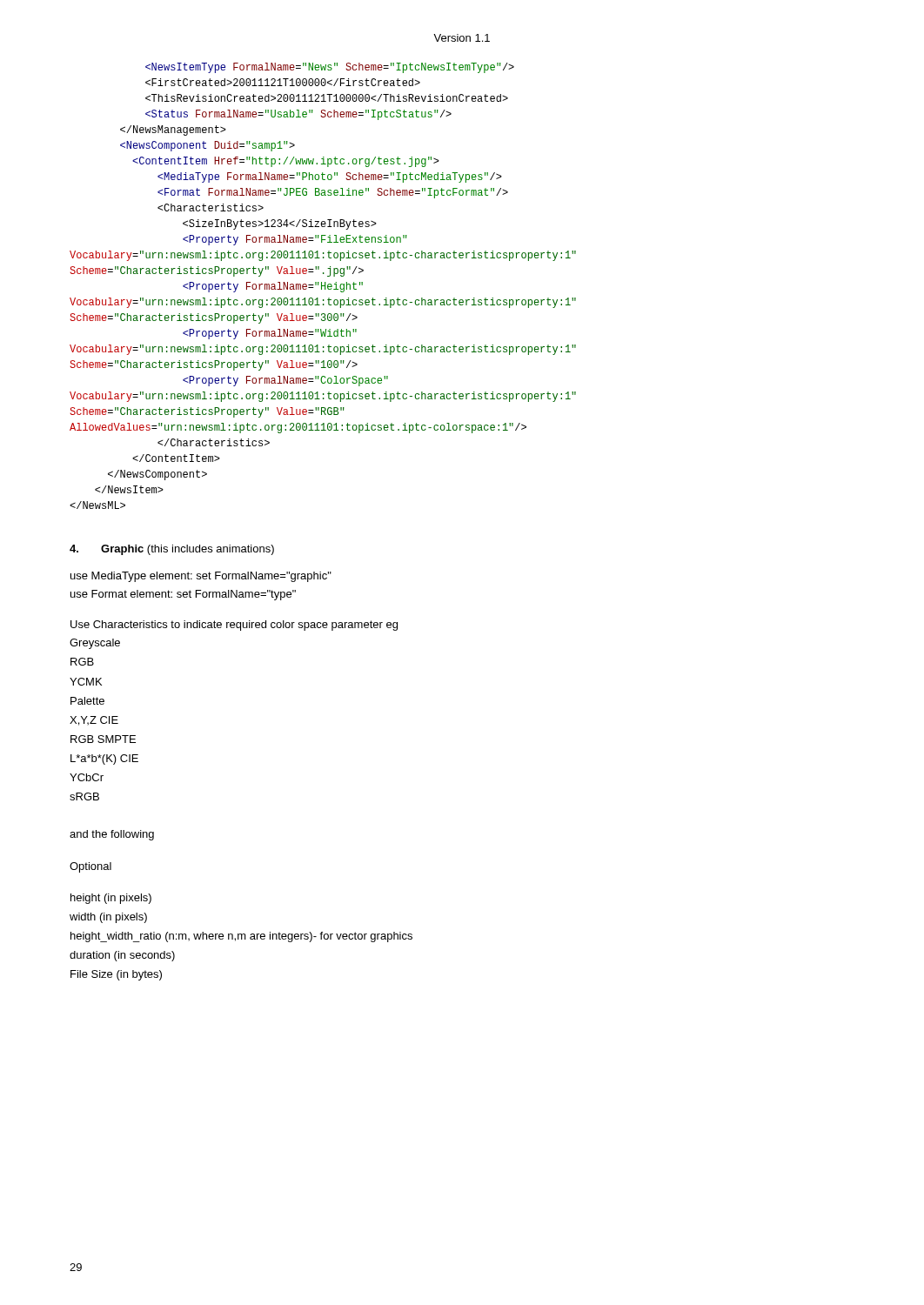Find "4. Graphic (this includes animations)" on this page
Screen dimensions: 1305x924
(x=172, y=548)
